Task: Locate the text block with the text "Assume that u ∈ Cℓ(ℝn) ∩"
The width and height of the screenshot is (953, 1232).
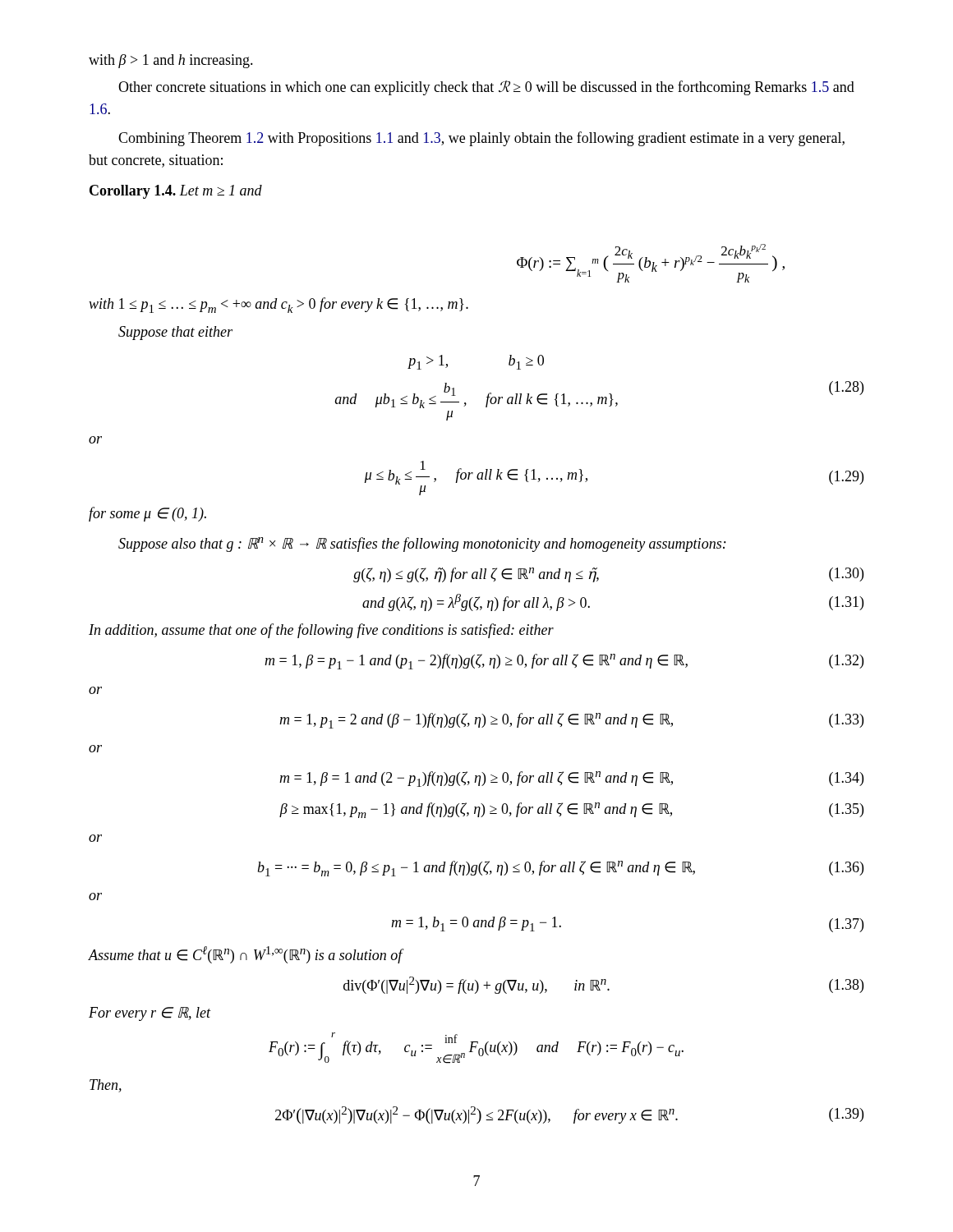Action: (245, 954)
